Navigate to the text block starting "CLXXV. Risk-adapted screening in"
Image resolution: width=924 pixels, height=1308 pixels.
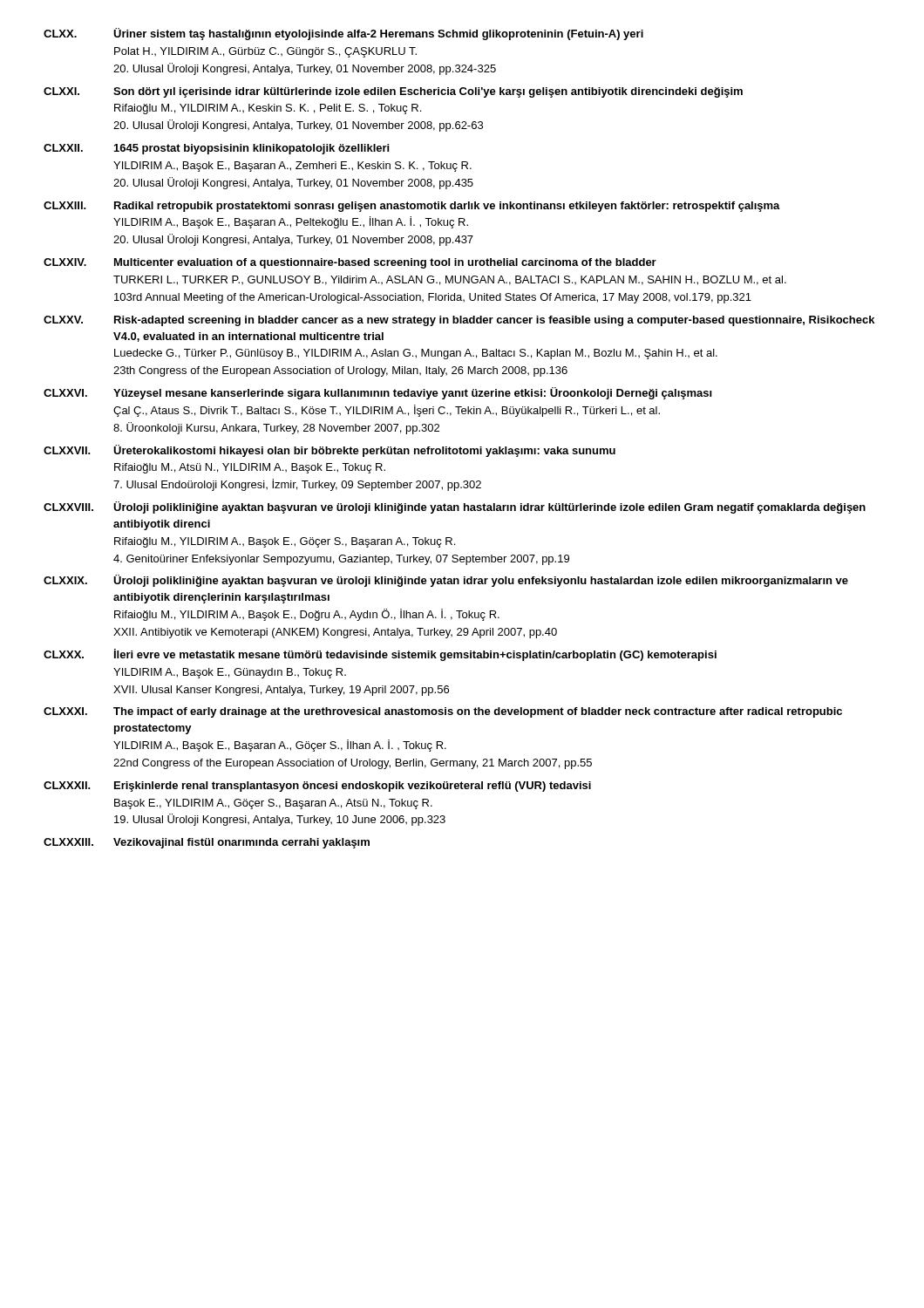(x=462, y=346)
